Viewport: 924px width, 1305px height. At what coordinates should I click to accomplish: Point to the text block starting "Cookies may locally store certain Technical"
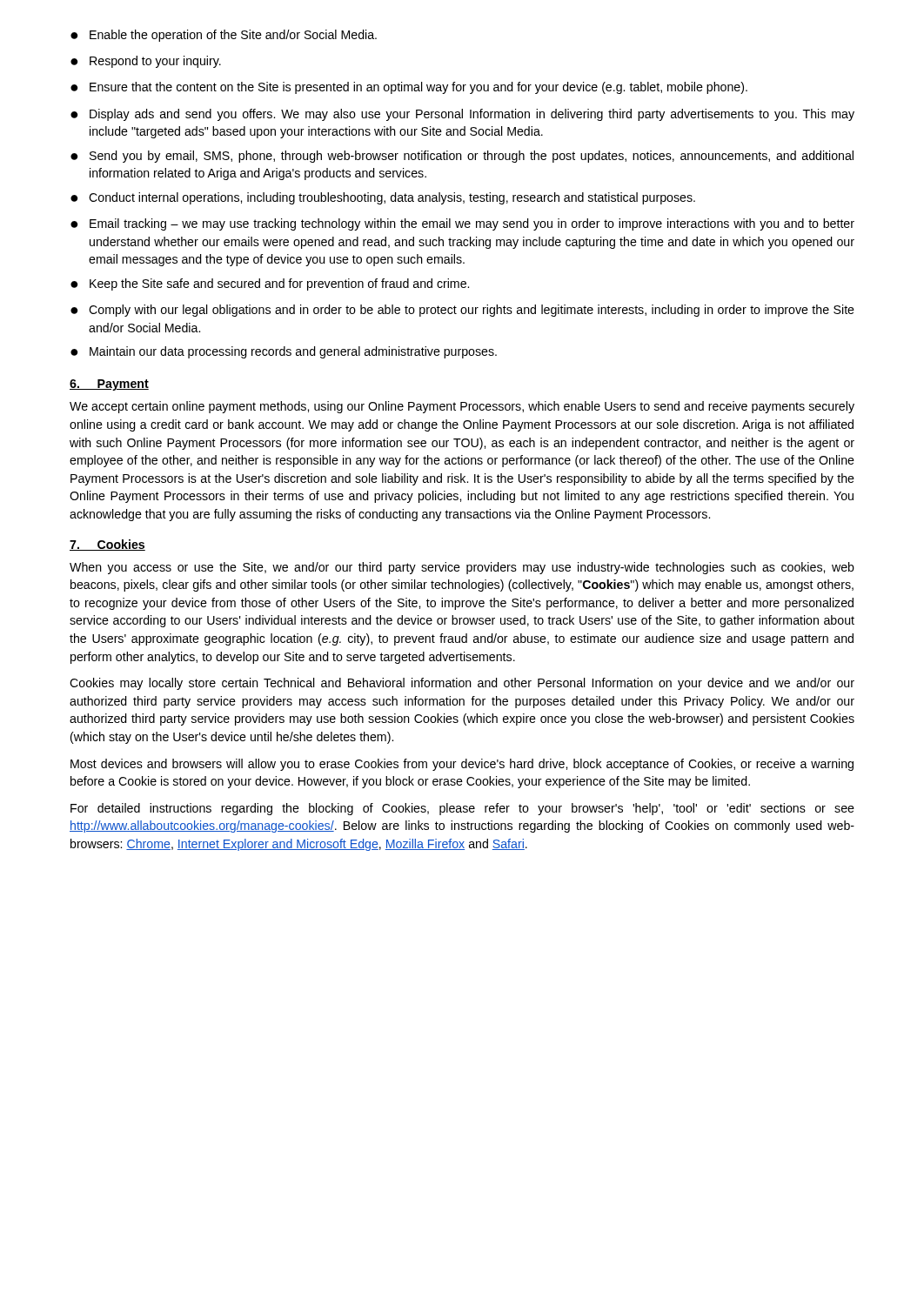coord(462,710)
